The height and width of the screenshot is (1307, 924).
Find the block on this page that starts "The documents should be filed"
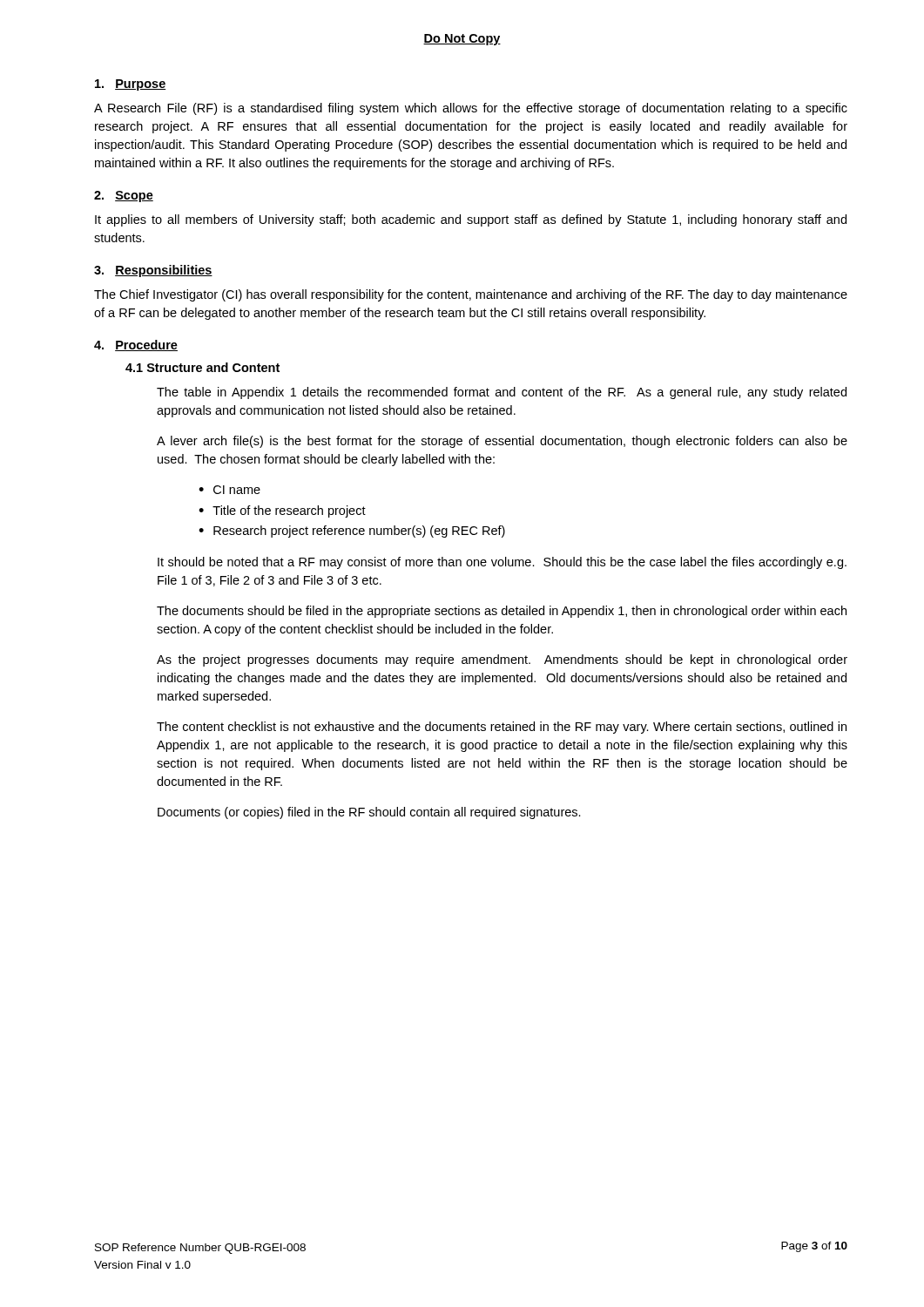pos(502,620)
